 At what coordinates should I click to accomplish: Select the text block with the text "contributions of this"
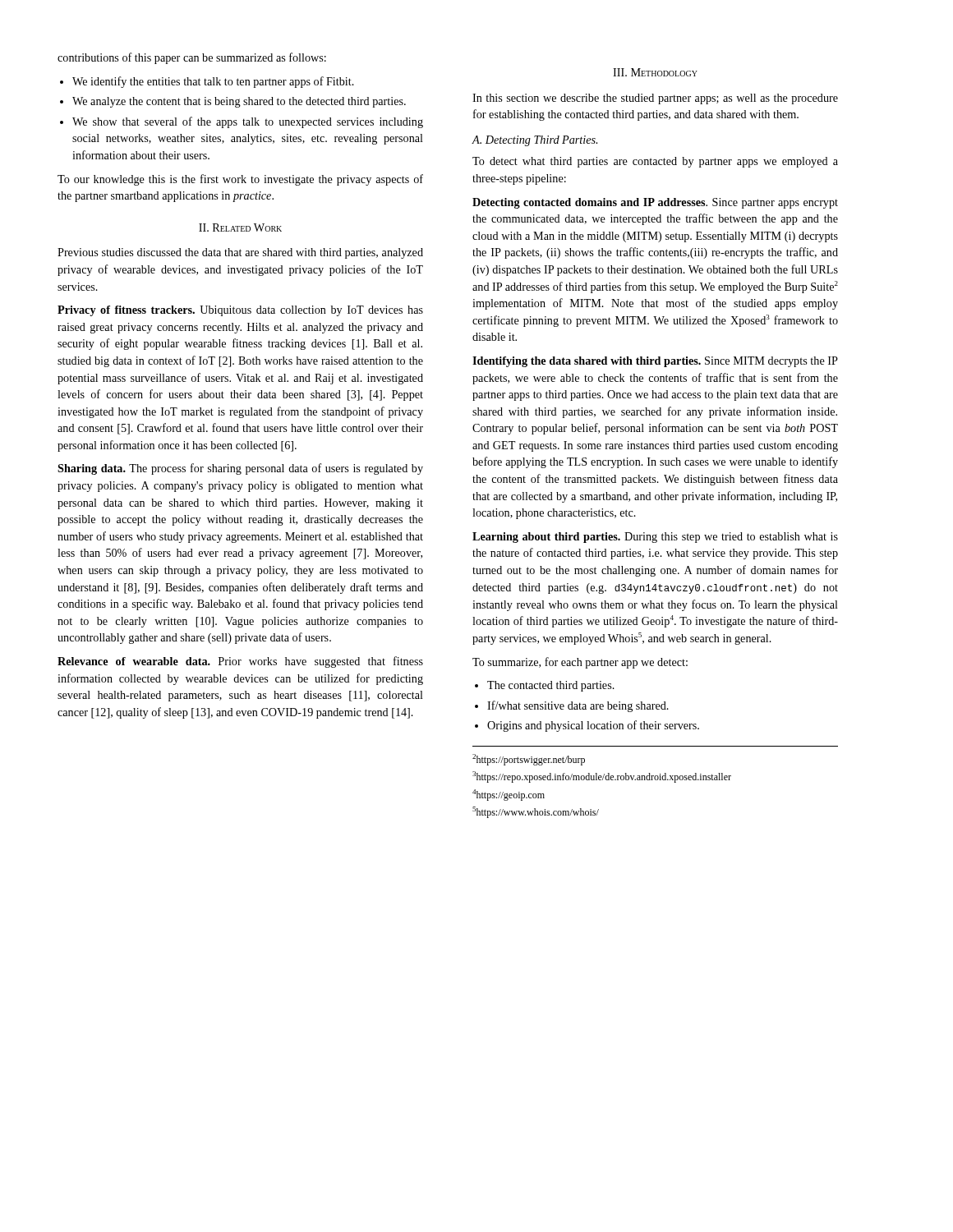point(240,58)
